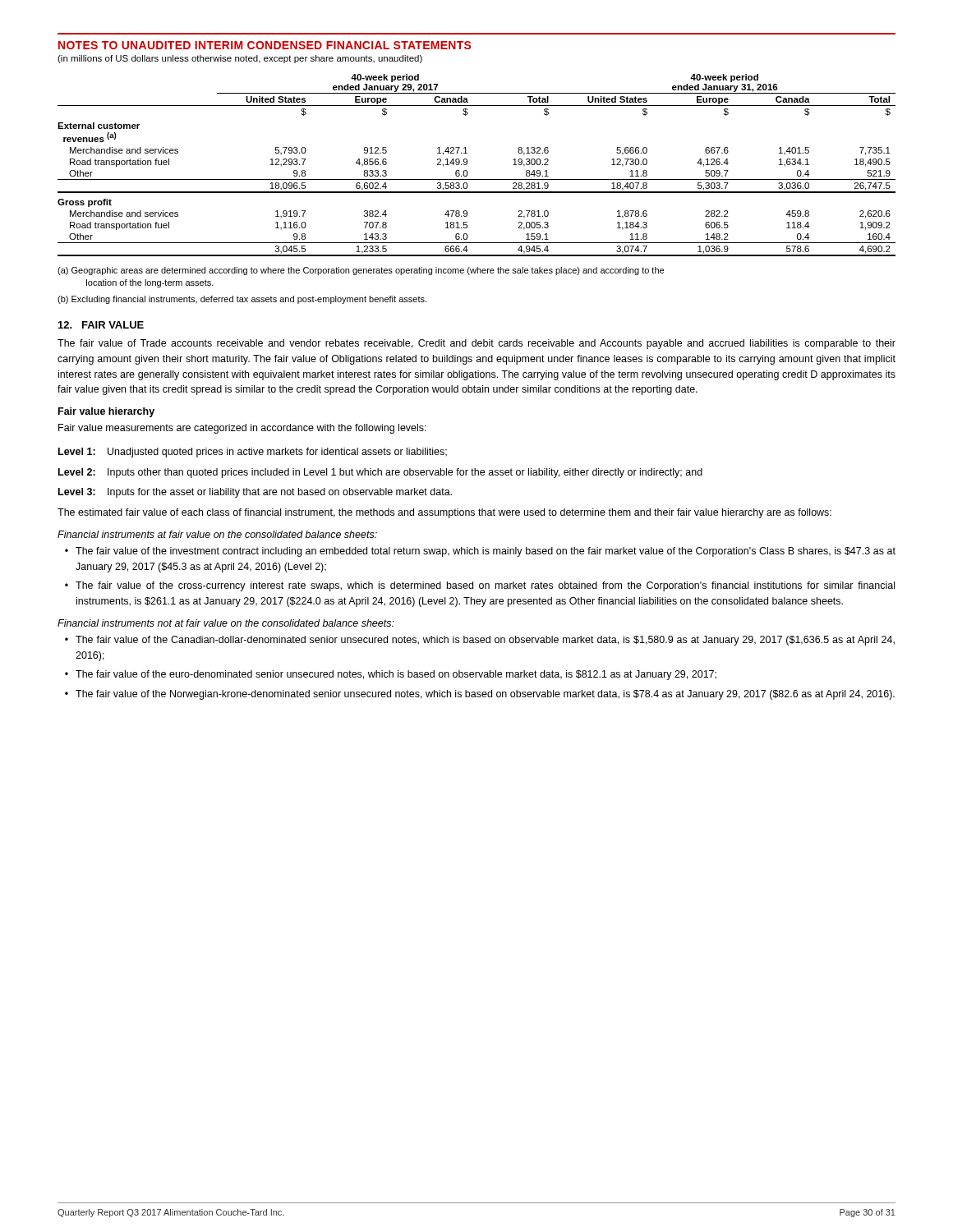Locate the list item containing "Level 1: Unadjusted quoted prices in"

click(253, 453)
